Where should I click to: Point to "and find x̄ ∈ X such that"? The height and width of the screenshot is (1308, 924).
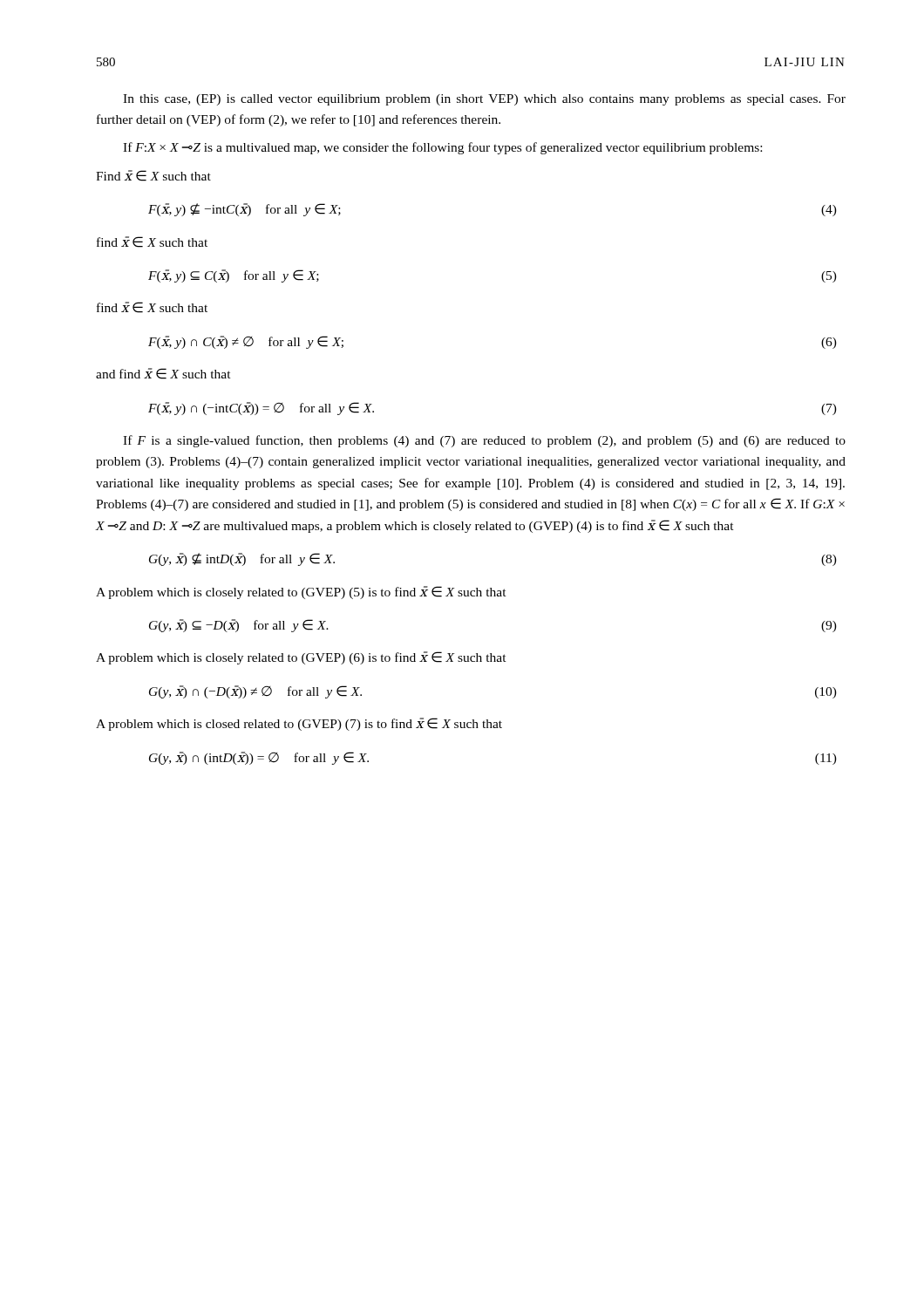tap(163, 374)
